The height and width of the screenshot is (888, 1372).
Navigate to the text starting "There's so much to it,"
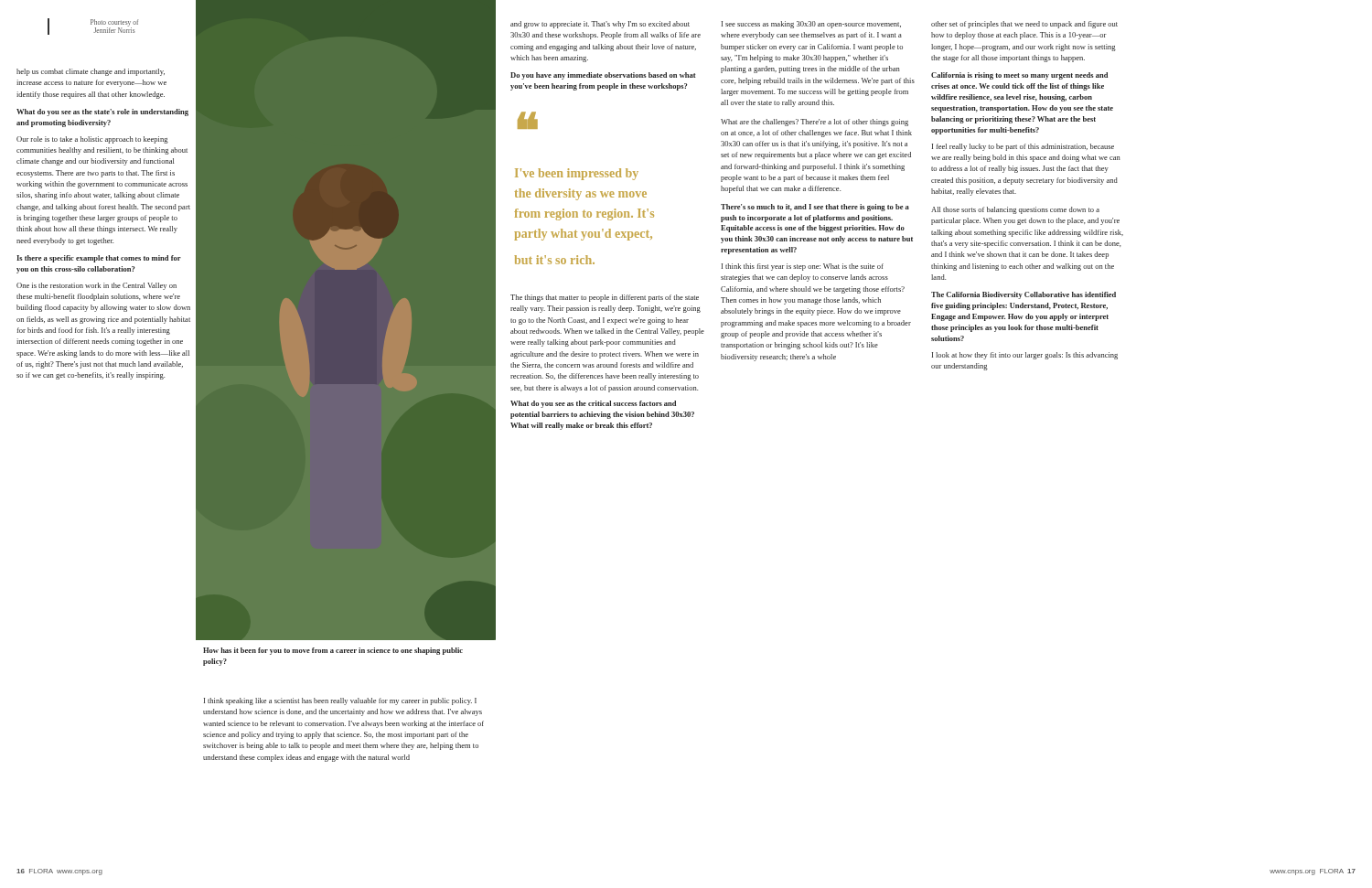[817, 228]
